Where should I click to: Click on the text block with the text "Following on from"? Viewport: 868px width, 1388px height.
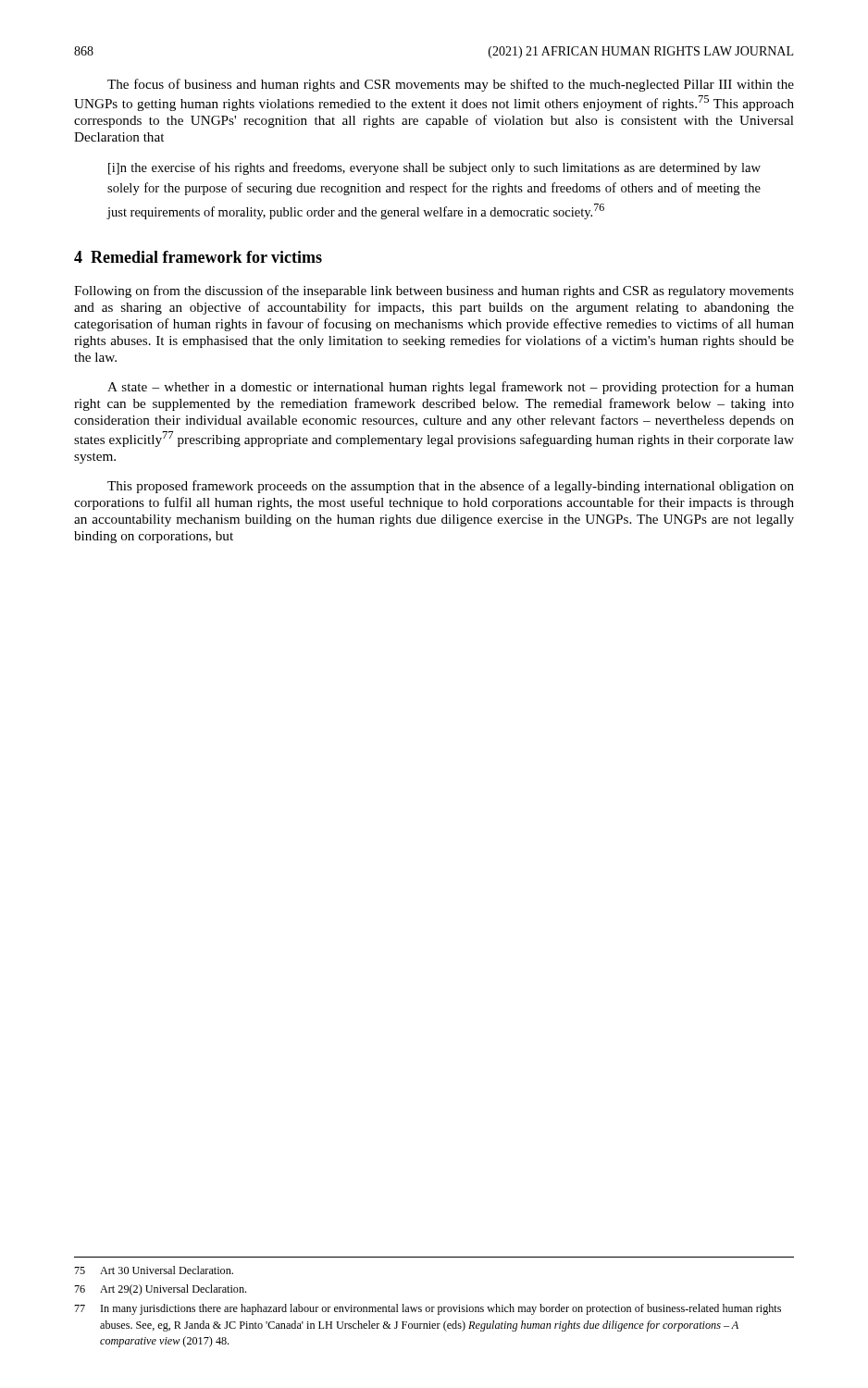click(x=434, y=324)
